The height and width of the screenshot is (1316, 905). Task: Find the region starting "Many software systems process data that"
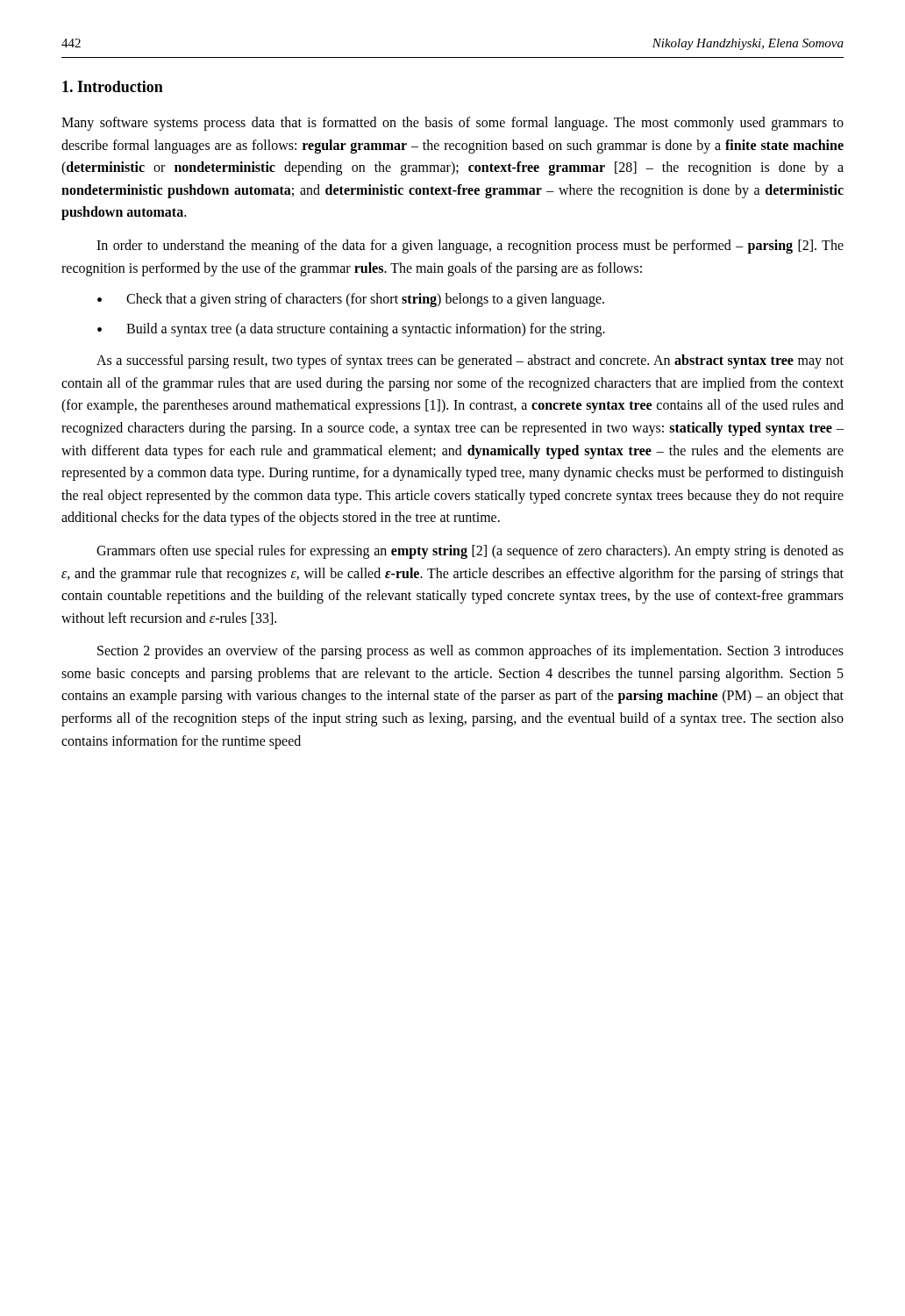pyautogui.click(x=452, y=167)
